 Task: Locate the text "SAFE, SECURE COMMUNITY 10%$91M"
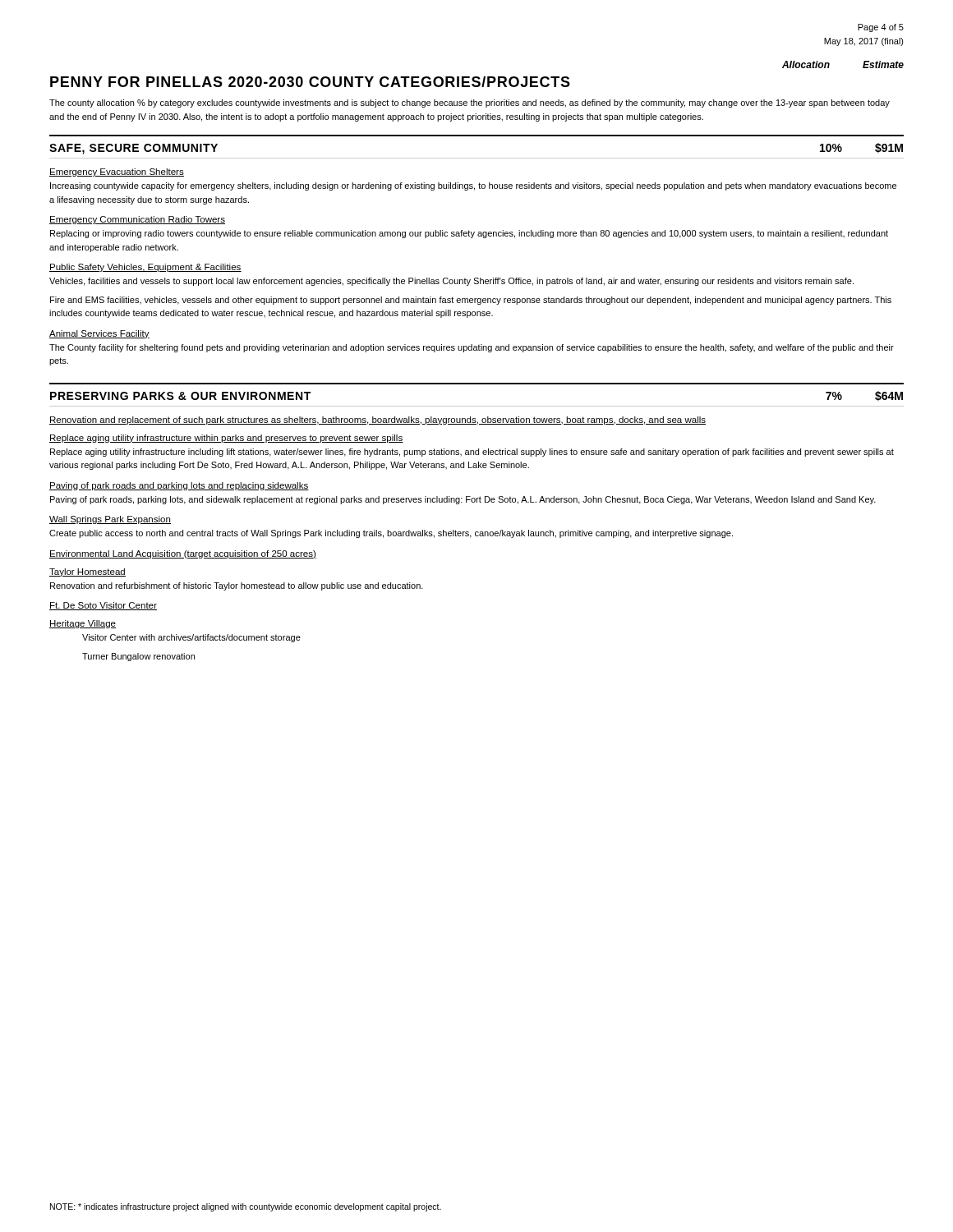click(476, 148)
